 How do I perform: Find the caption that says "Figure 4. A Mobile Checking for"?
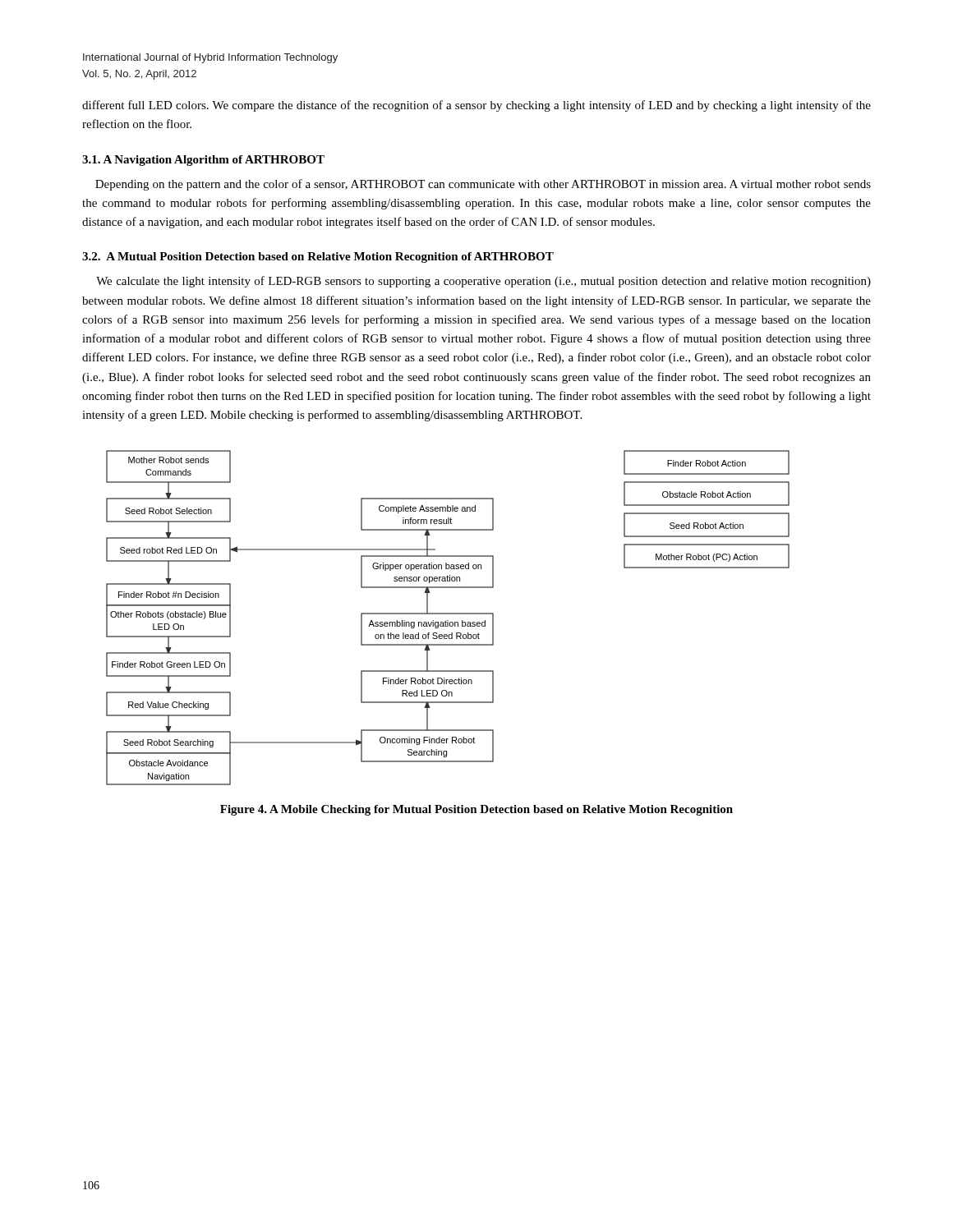tap(476, 809)
